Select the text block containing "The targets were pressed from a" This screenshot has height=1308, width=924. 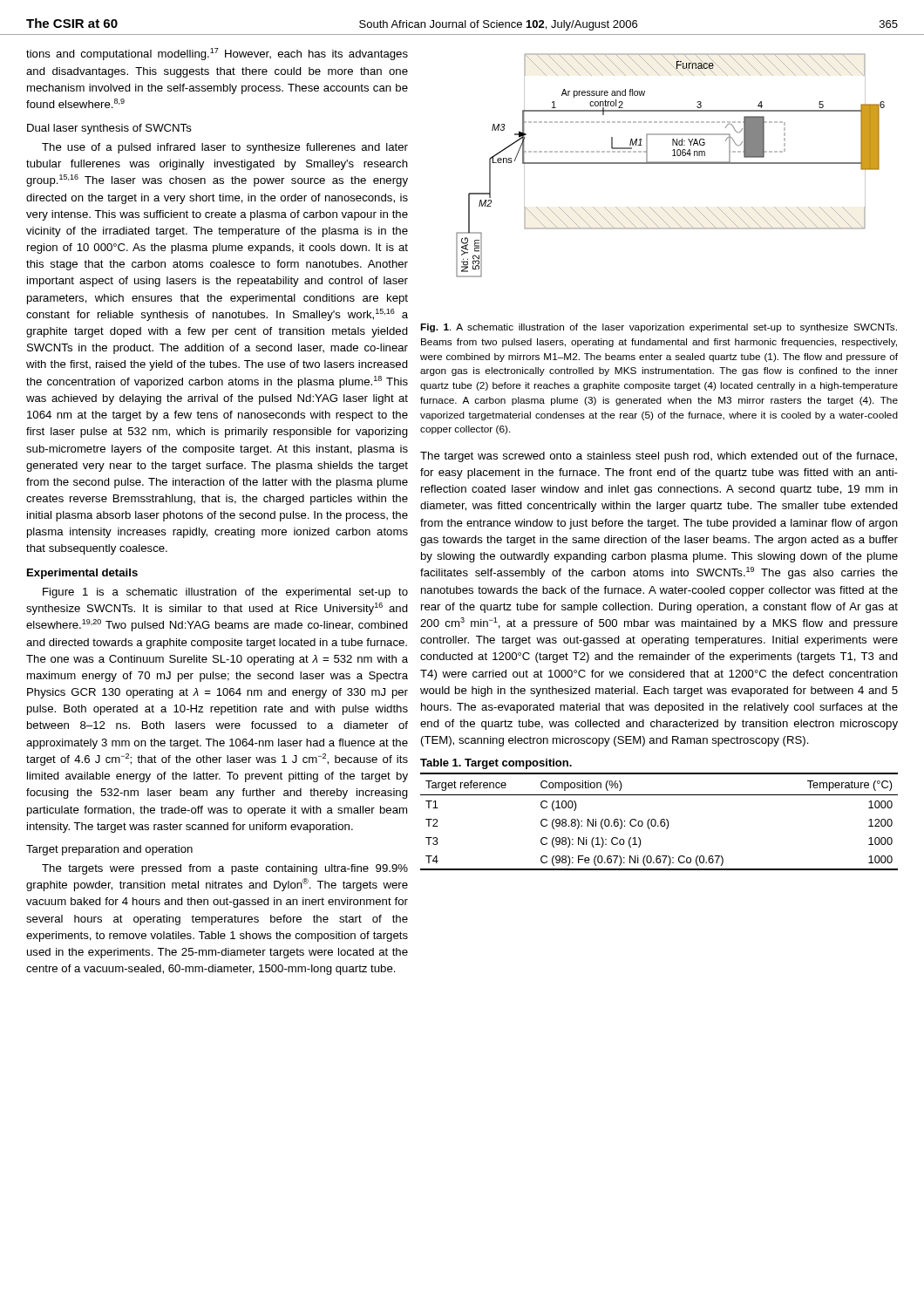[217, 918]
